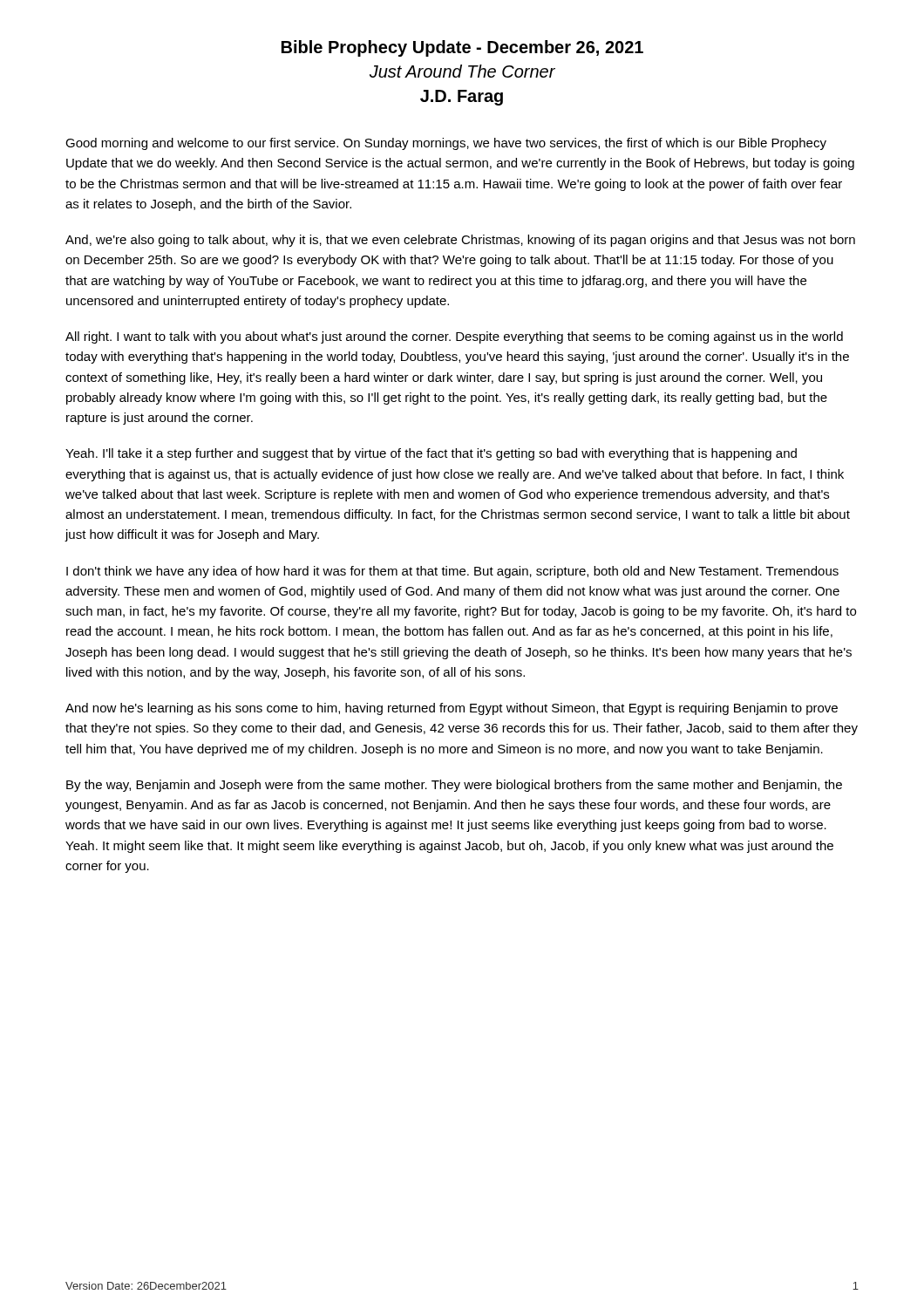
Task: Click the title that begins "Bible Prophecy Update - December 26, 2021 Just"
Action: click(462, 72)
